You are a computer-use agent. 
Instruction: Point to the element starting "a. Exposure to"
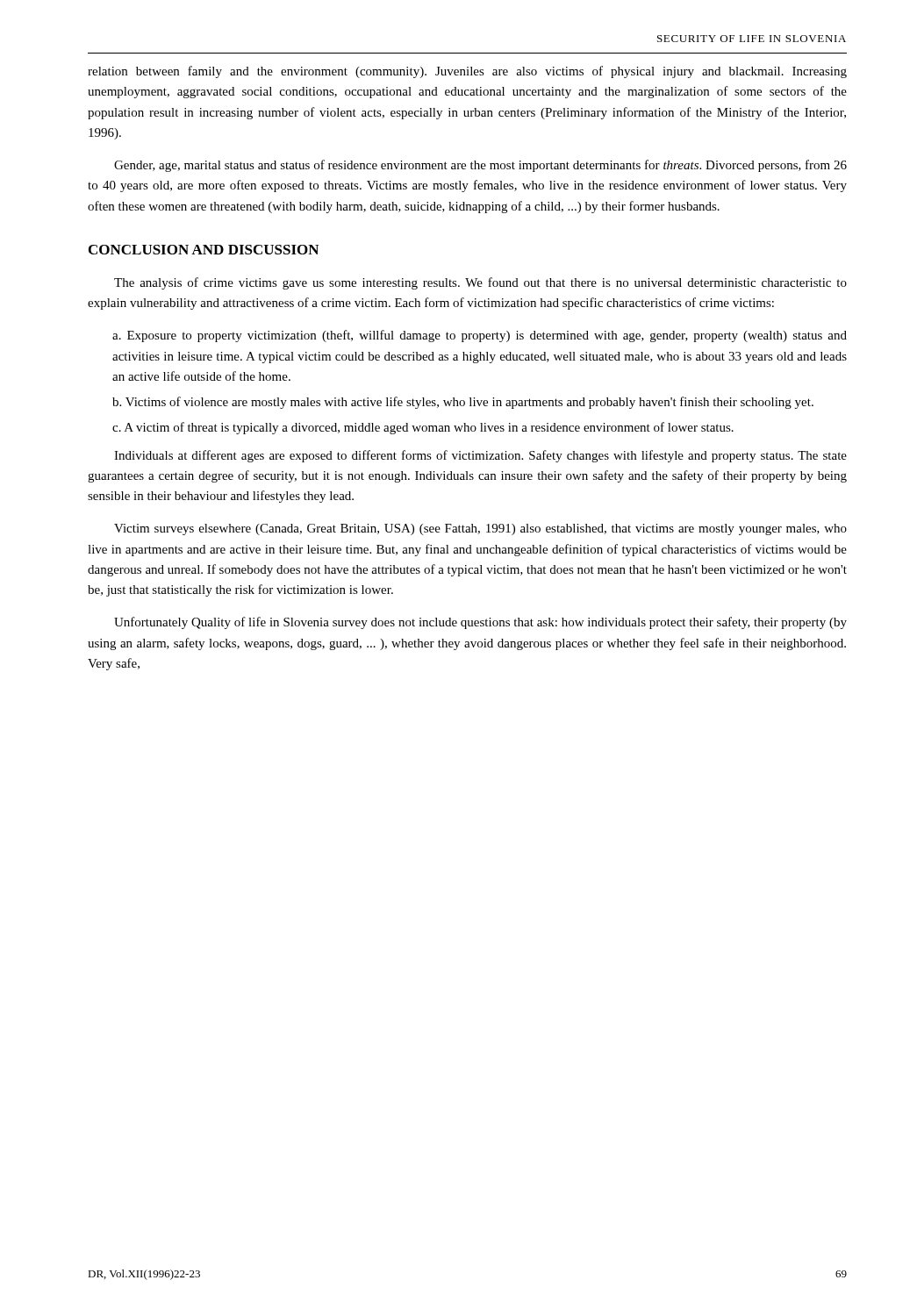(480, 356)
